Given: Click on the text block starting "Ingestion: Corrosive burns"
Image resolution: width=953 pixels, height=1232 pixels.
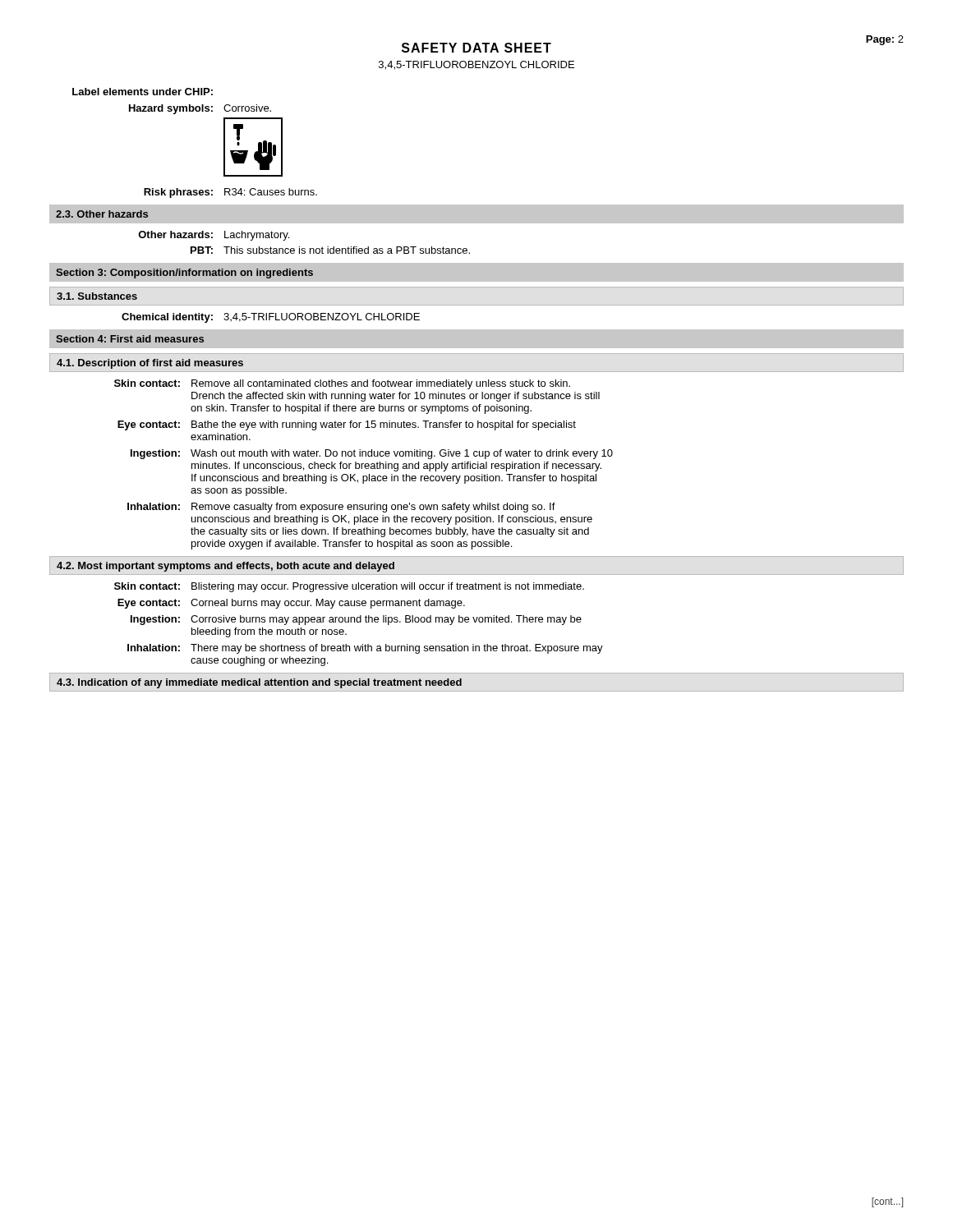Looking at the screenshot, I should 476,625.
